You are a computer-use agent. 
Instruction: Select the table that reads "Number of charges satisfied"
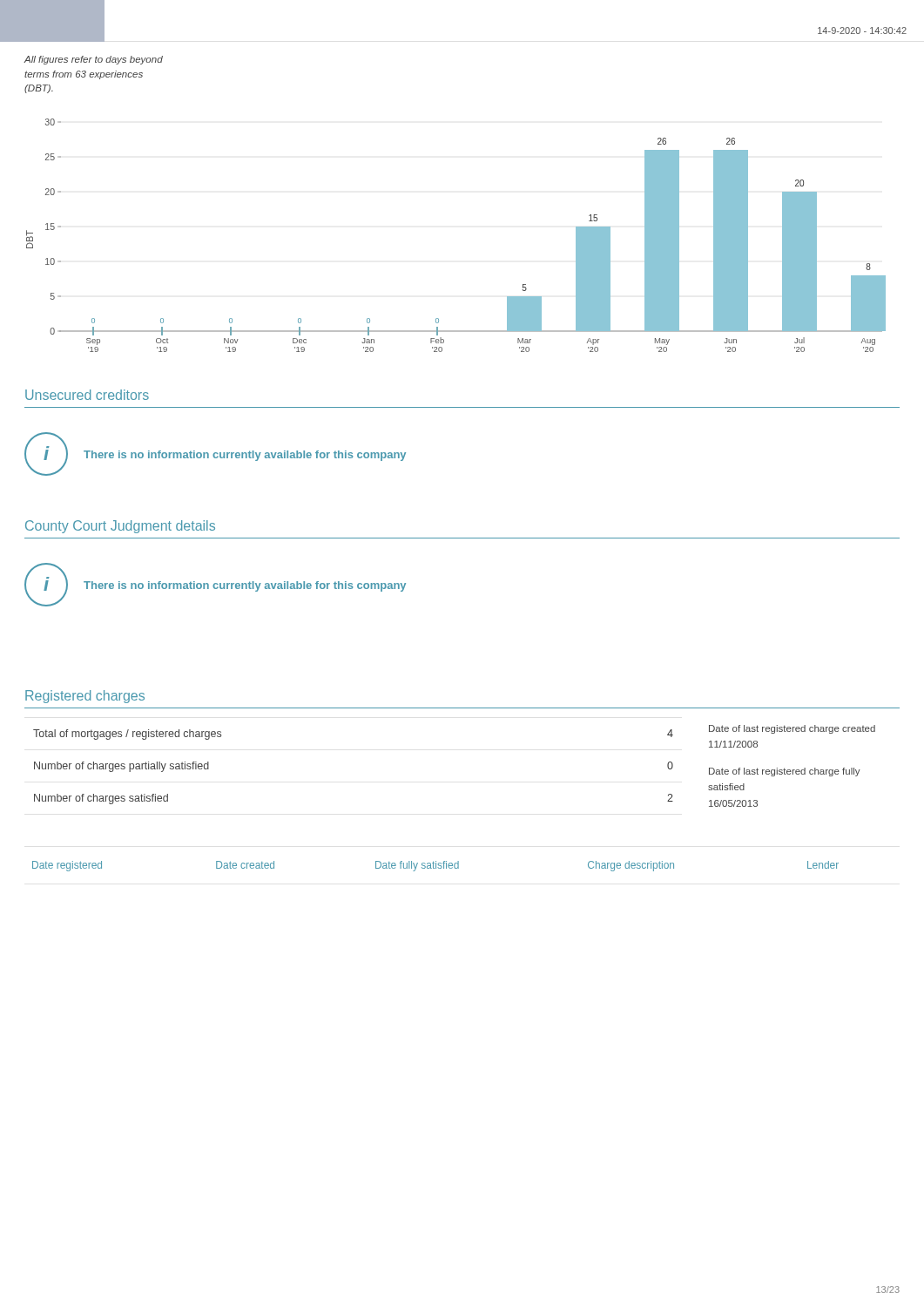coord(353,766)
